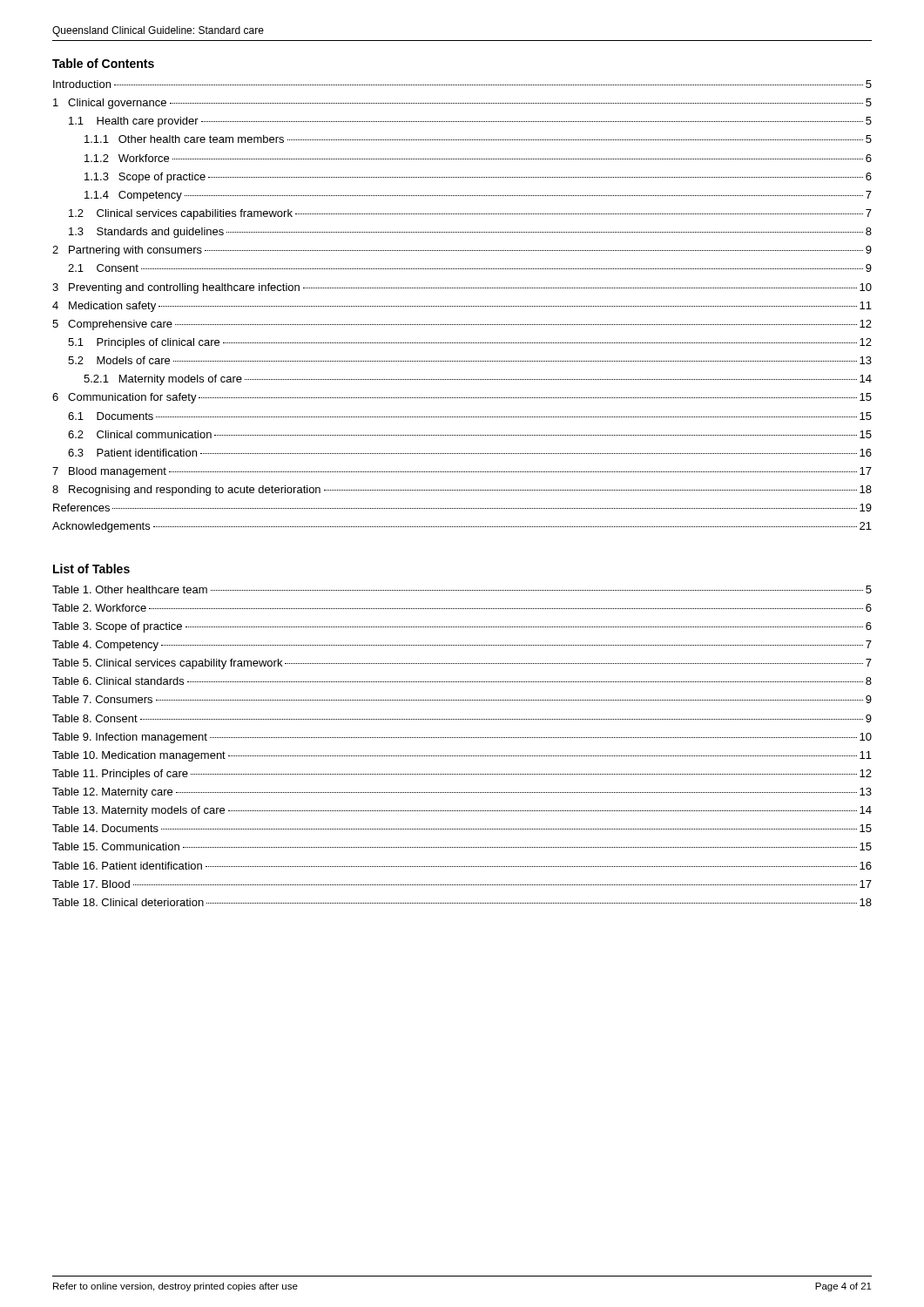Click on the text starting "1.4 Competency 7"
Viewport: 924px width, 1307px height.
478,195
